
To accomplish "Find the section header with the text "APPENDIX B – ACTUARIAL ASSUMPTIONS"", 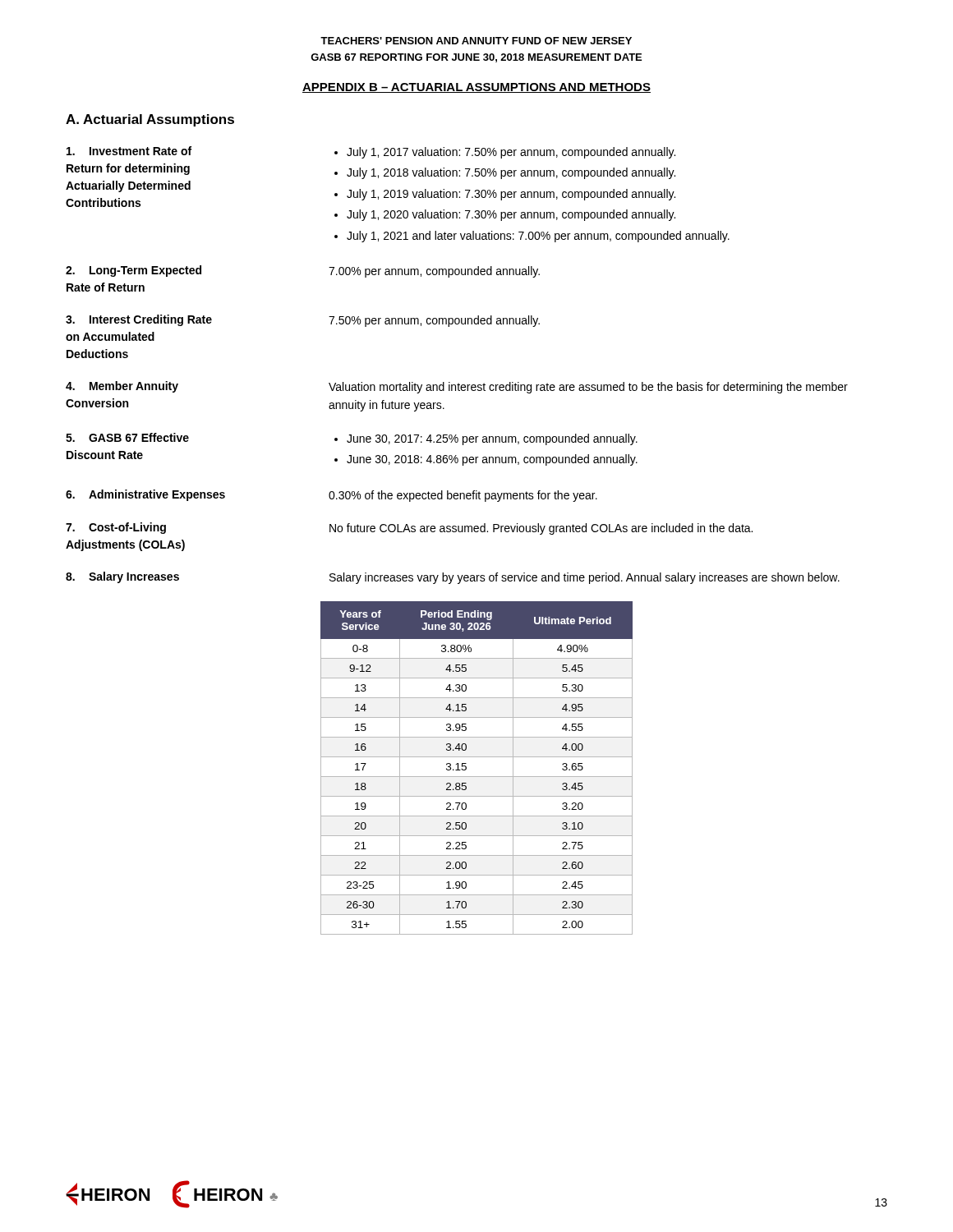I will (x=476, y=87).
